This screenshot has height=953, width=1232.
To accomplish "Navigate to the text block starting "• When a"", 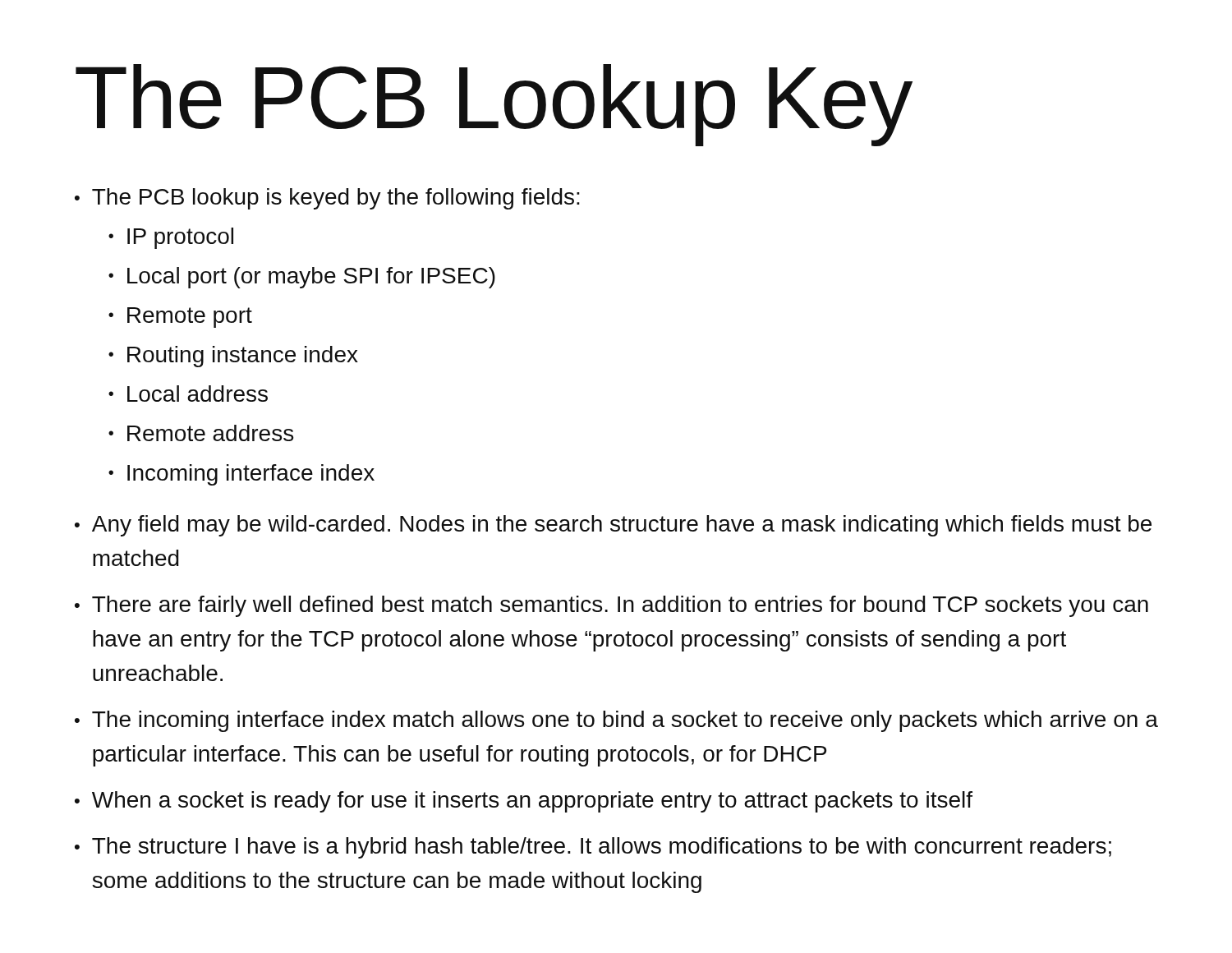I will pyautogui.click(x=616, y=800).
